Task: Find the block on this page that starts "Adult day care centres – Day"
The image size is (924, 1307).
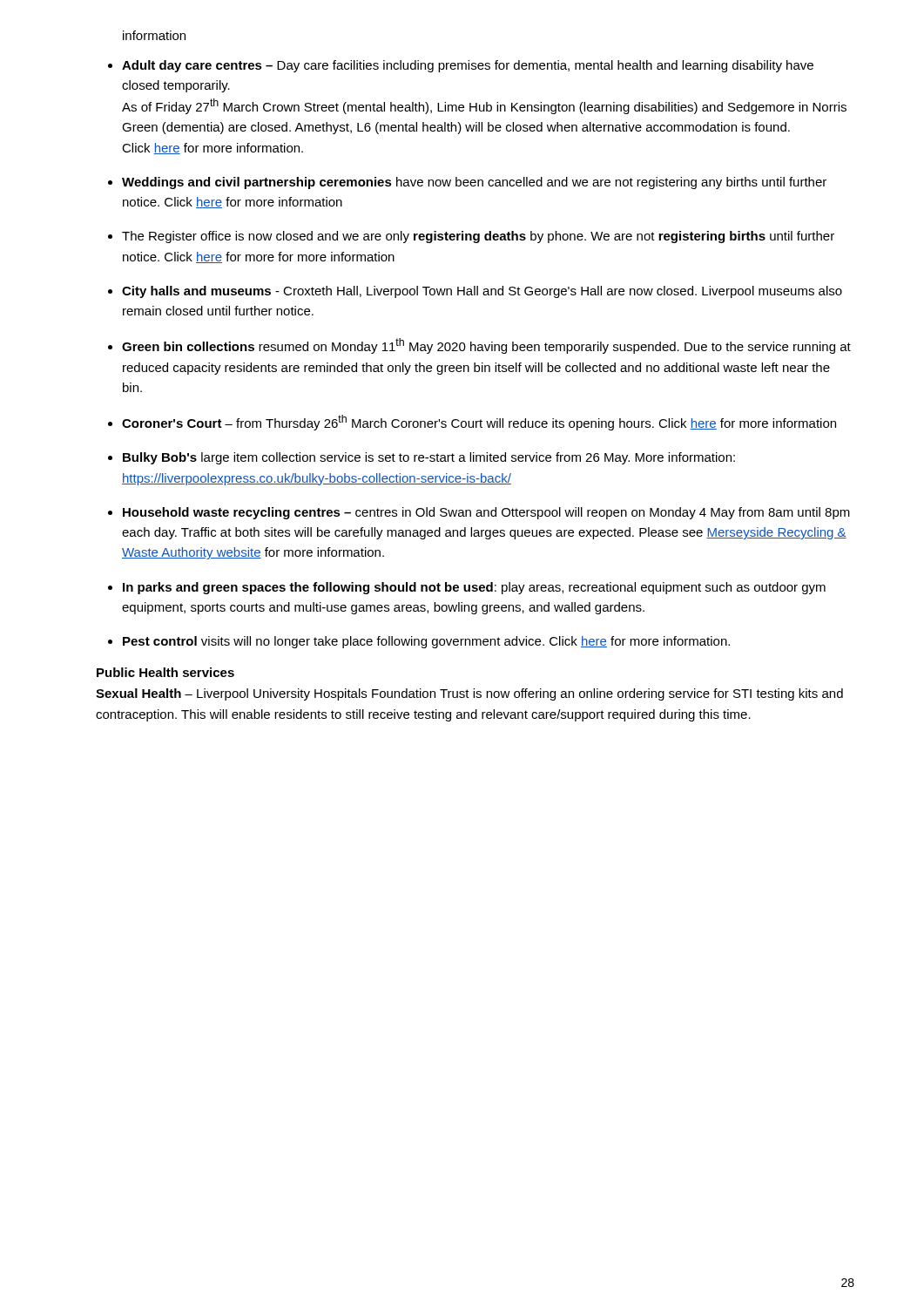Action: coord(484,106)
